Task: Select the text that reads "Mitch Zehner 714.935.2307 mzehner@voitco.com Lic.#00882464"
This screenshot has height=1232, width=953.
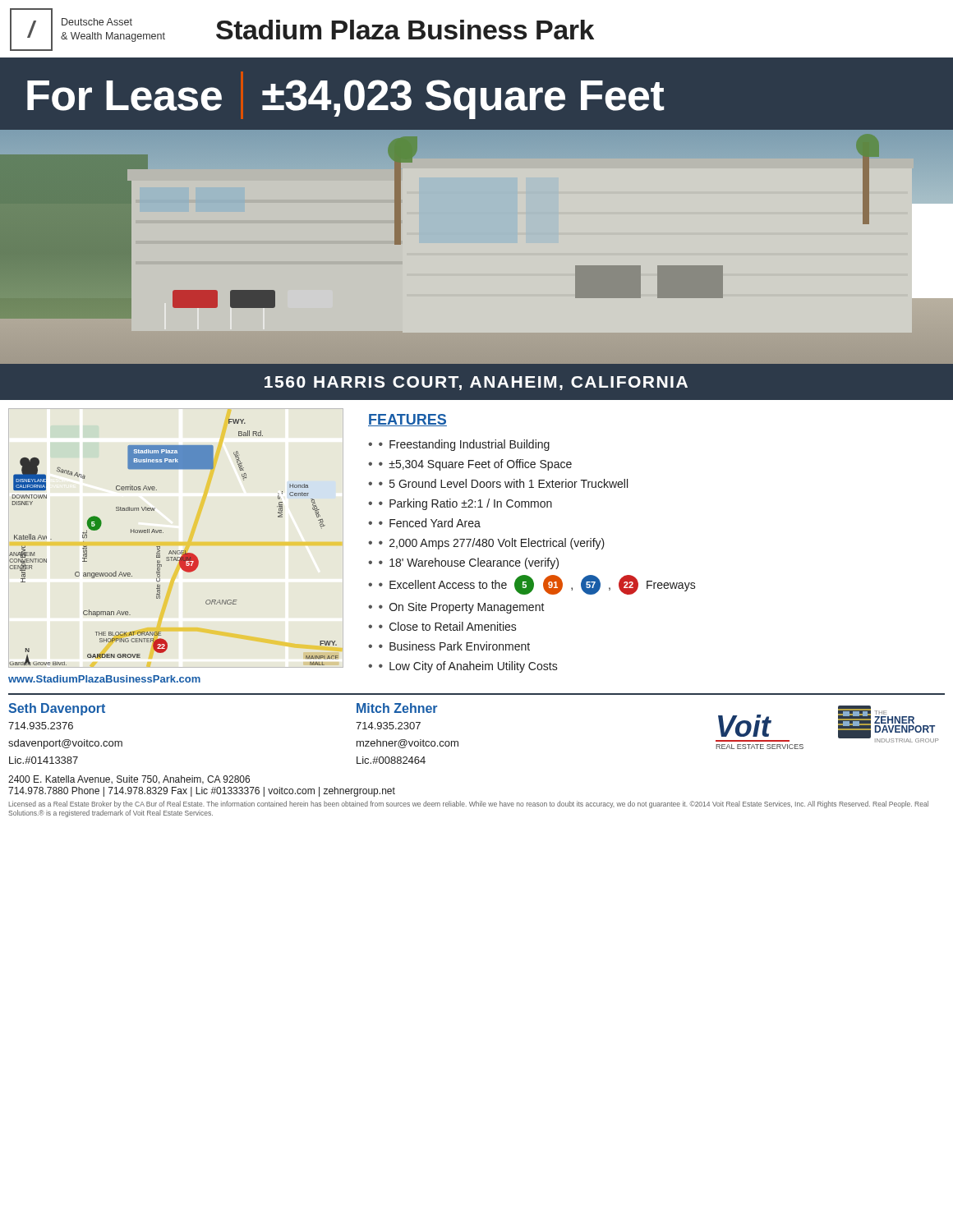Action: click(397, 708)
